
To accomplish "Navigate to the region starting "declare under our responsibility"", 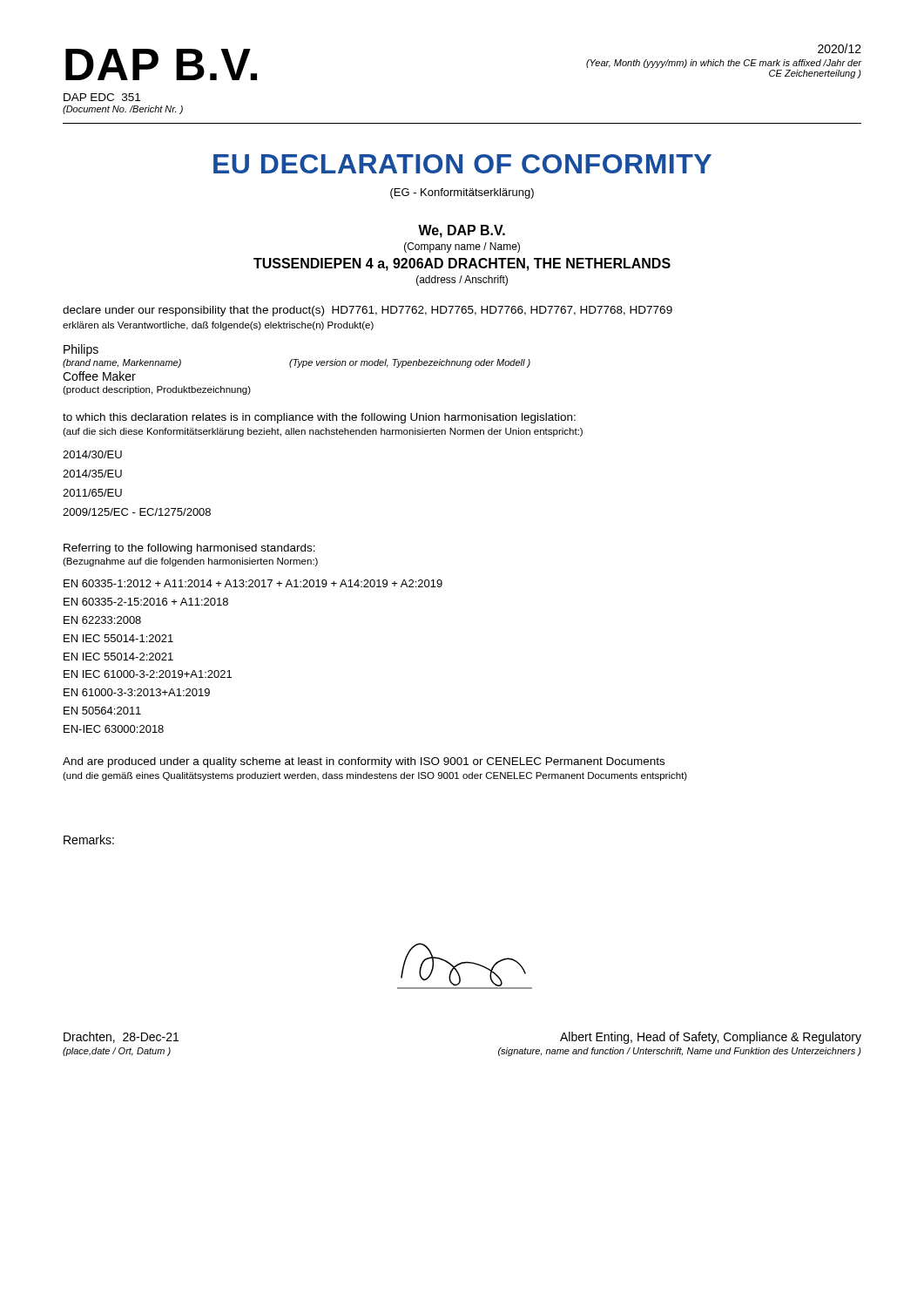I will tap(368, 310).
